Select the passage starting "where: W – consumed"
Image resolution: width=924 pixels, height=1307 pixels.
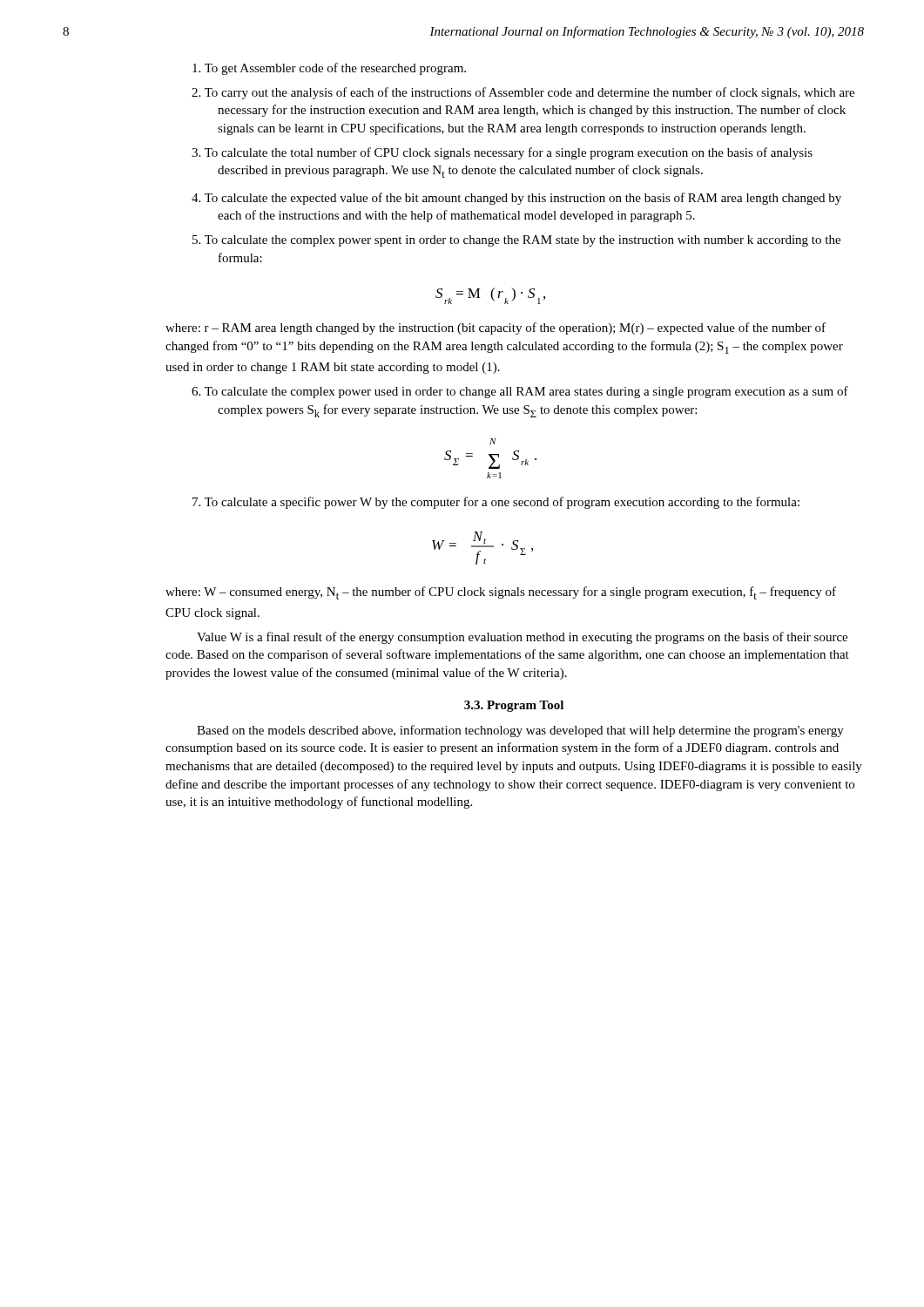click(x=501, y=602)
